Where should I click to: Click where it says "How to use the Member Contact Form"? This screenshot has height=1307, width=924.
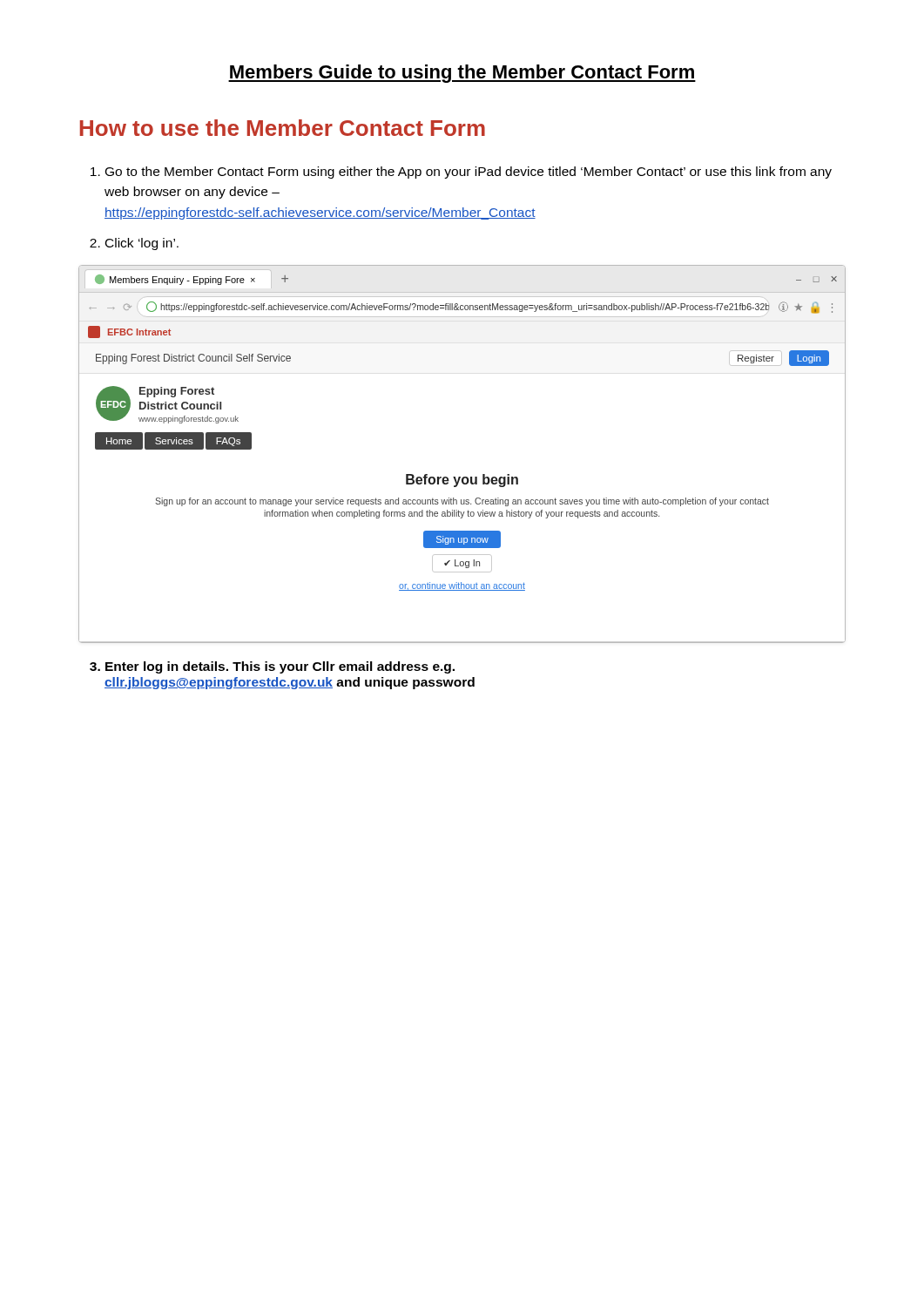click(462, 129)
